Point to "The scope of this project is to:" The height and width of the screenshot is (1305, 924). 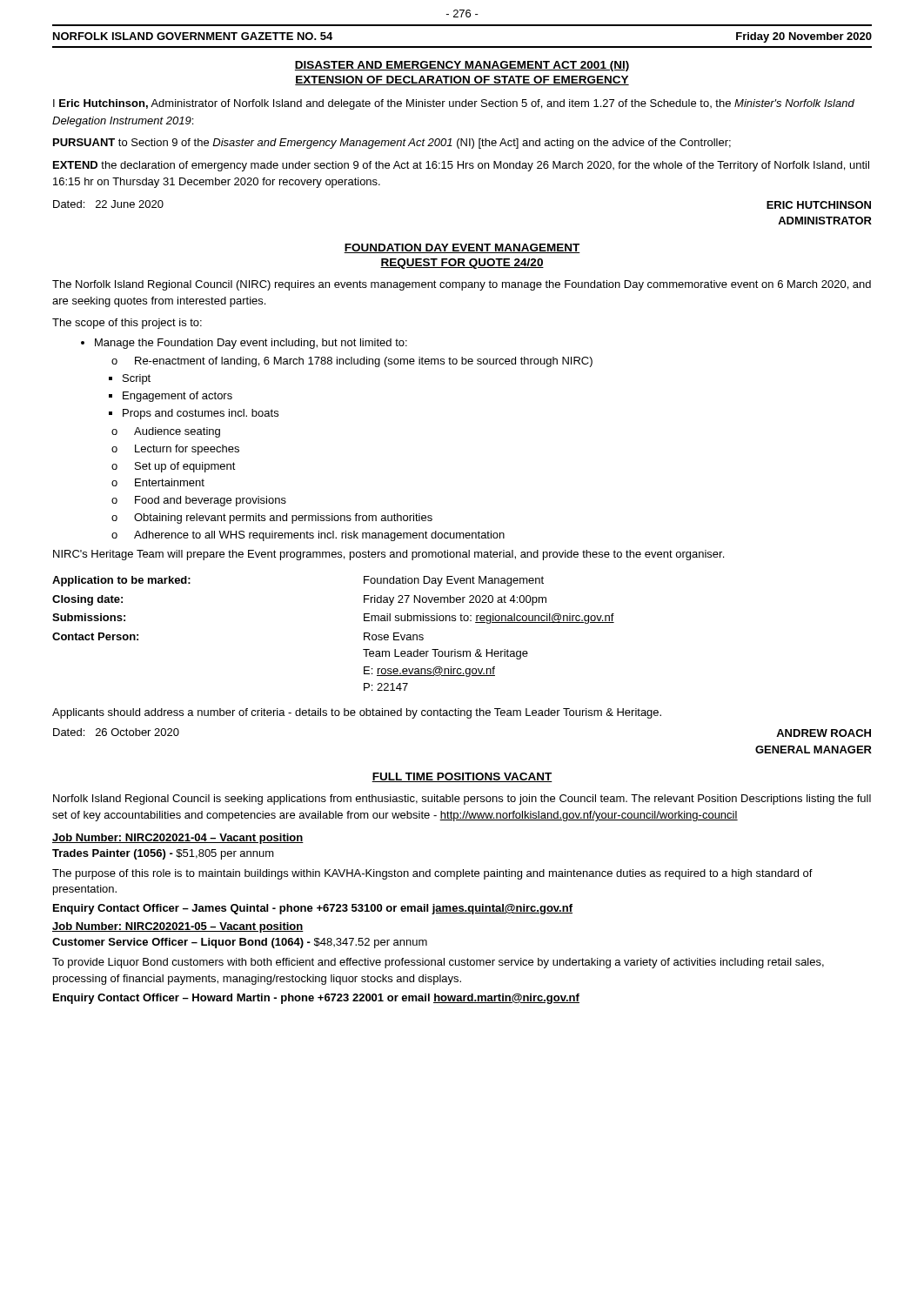click(x=127, y=322)
